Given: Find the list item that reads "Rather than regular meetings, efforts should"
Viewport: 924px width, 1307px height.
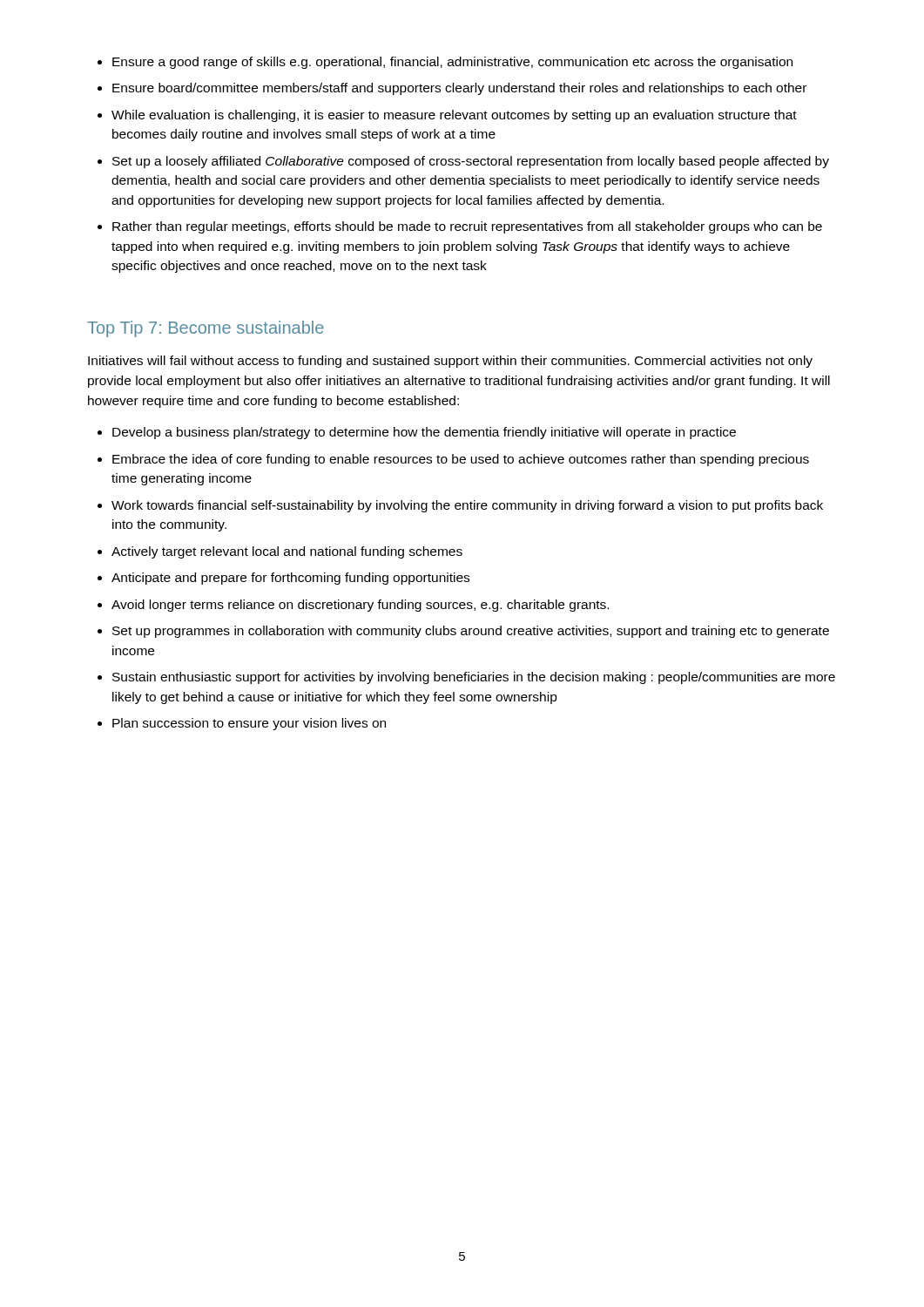Looking at the screenshot, I should pos(474,247).
